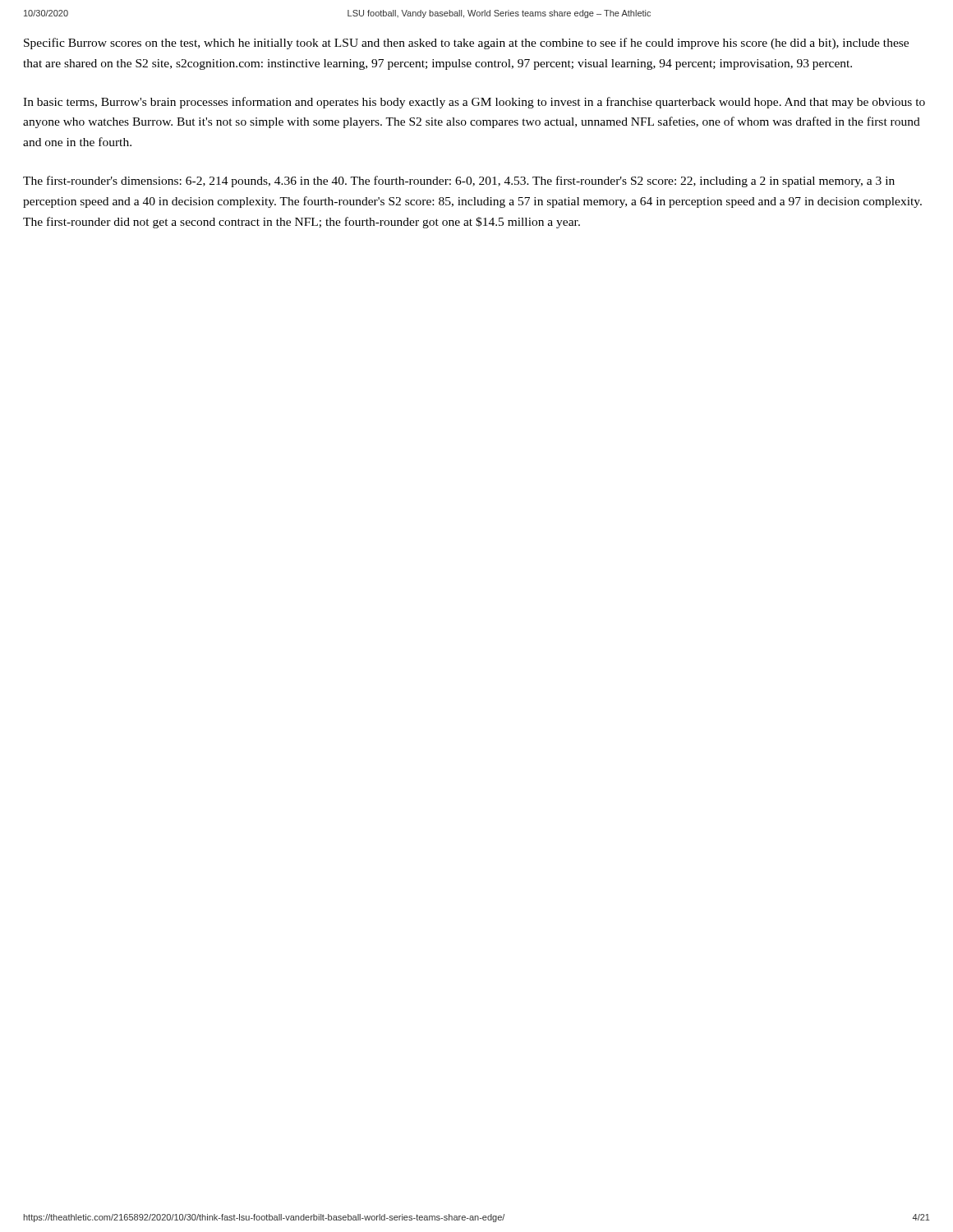Select the text block with the text "The first-rounder's dimensions: 6-2, 214 pounds,"
This screenshot has height=1232, width=953.
pos(473,201)
